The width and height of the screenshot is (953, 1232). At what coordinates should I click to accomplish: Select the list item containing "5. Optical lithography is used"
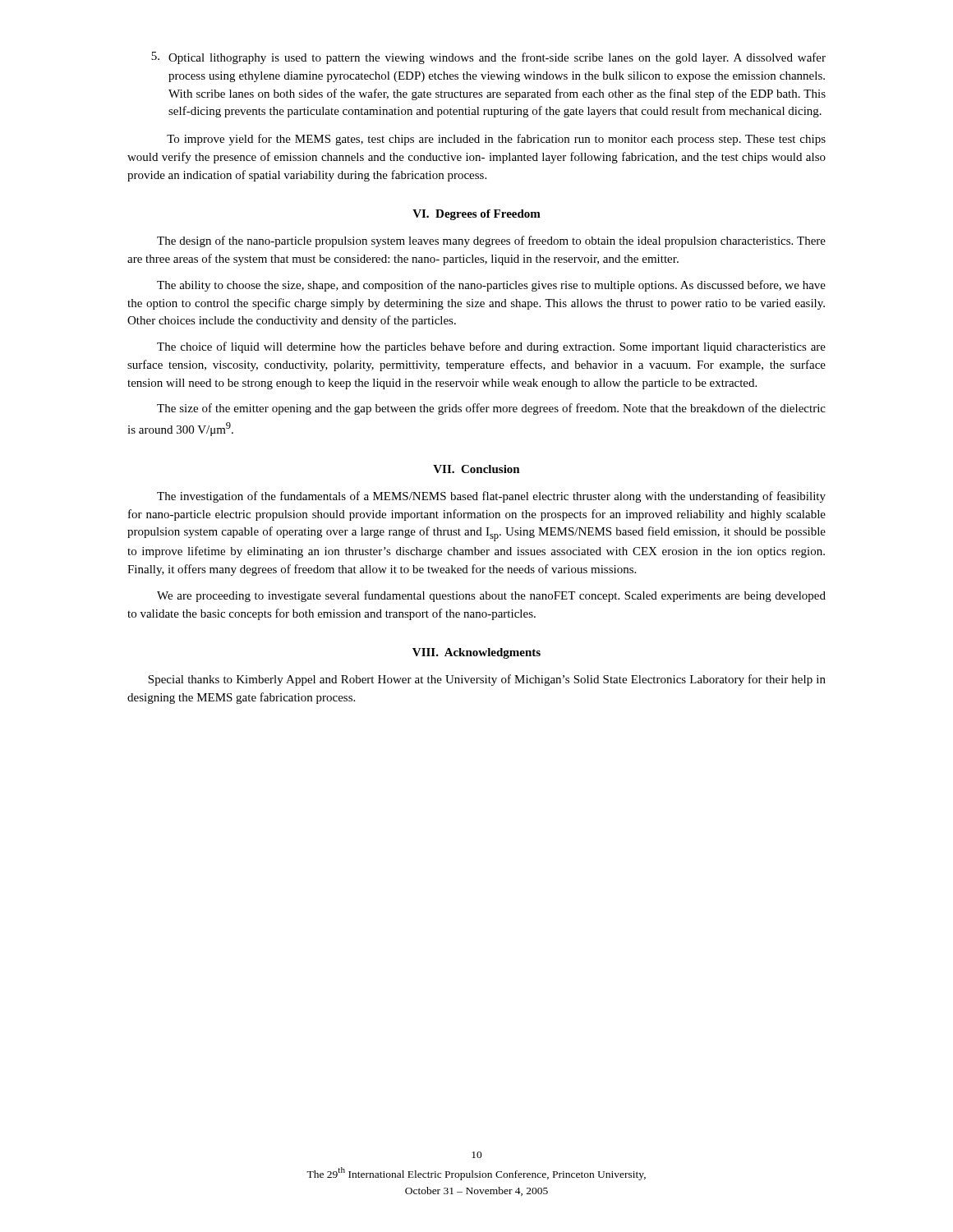point(476,85)
